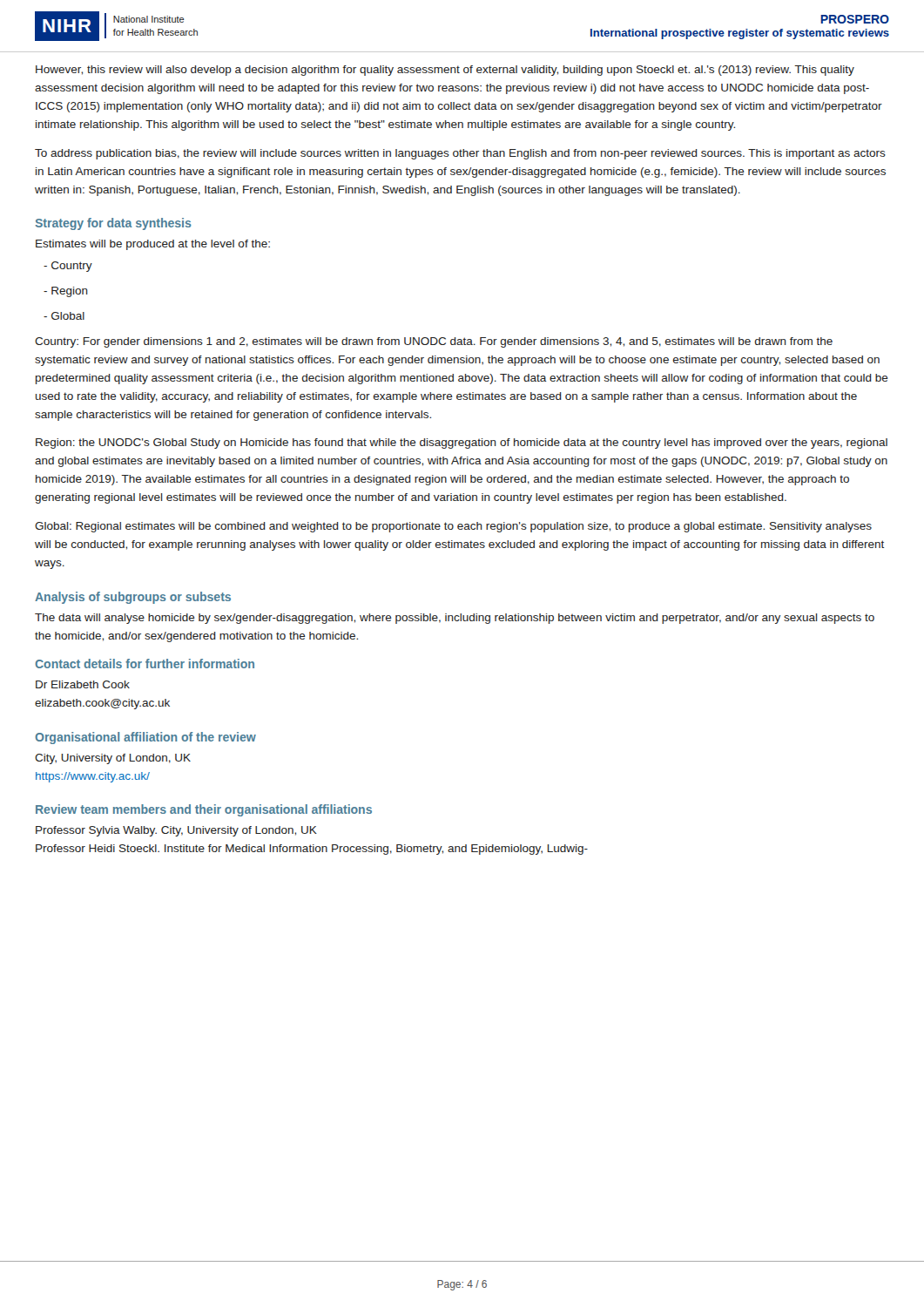Click on the region starting "Dr Elizabeth Cook"
The image size is (924, 1307).
(102, 694)
